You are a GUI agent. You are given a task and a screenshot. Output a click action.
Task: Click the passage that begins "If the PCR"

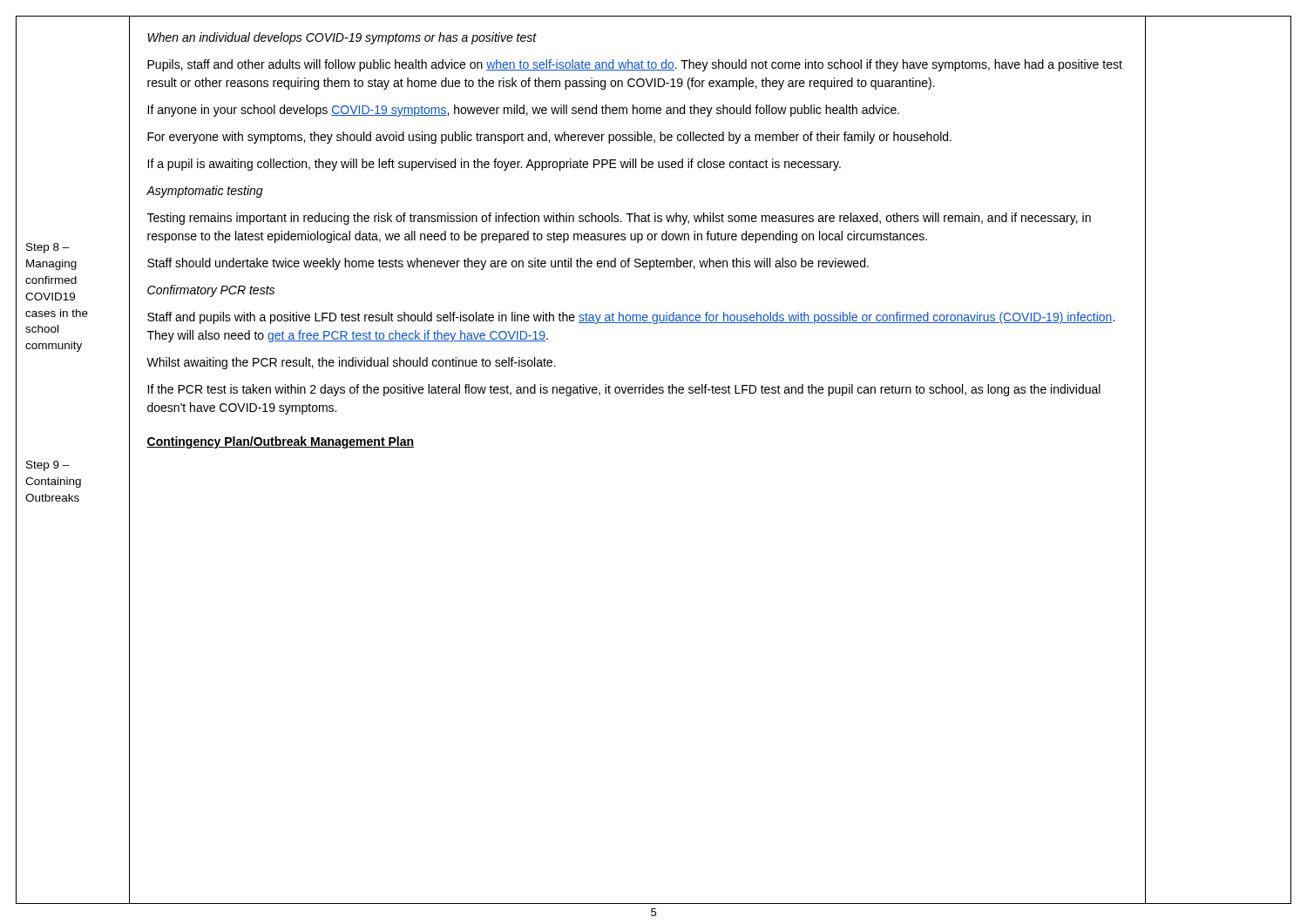(637, 399)
